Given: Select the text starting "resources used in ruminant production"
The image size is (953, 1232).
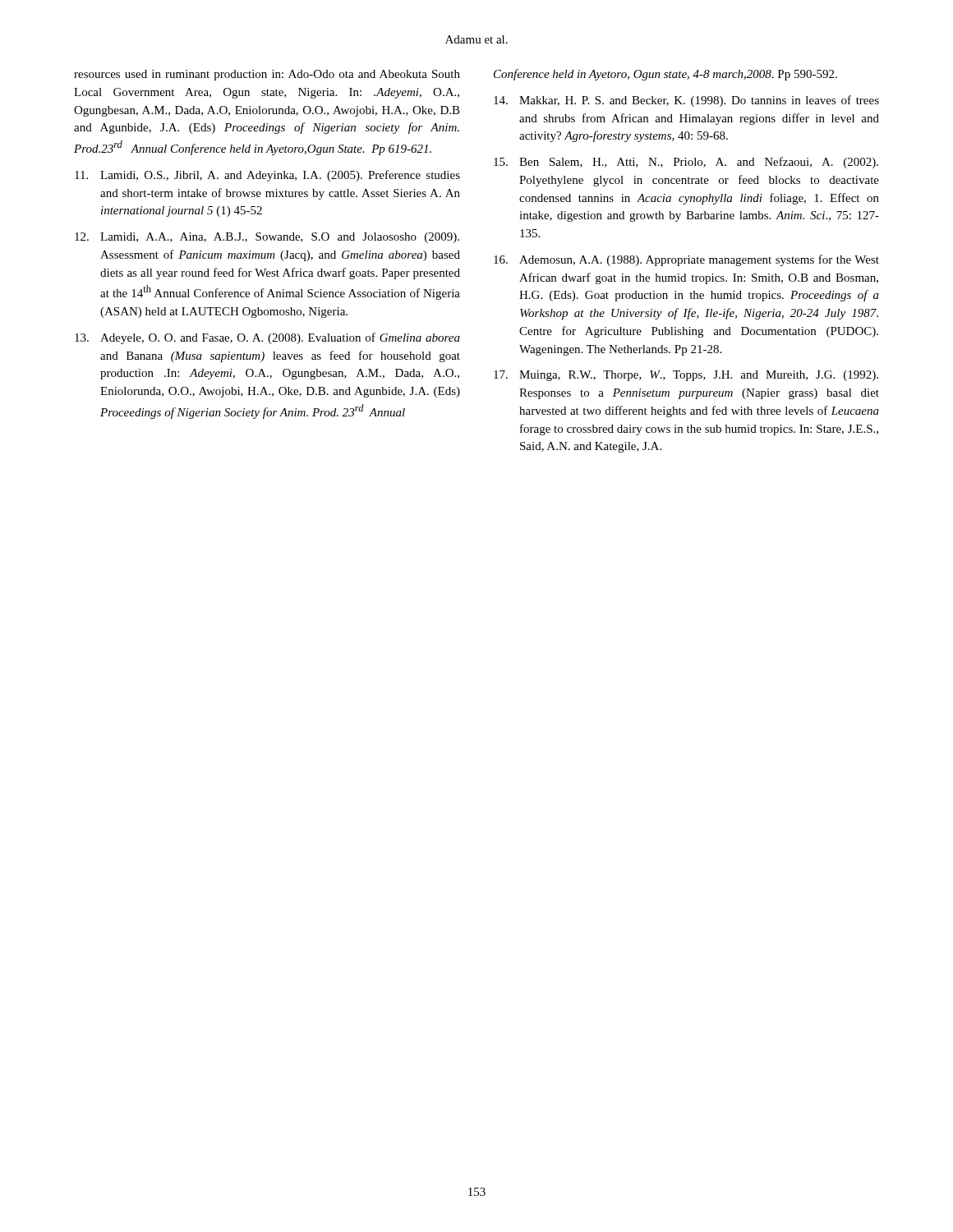Looking at the screenshot, I should coord(267,111).
